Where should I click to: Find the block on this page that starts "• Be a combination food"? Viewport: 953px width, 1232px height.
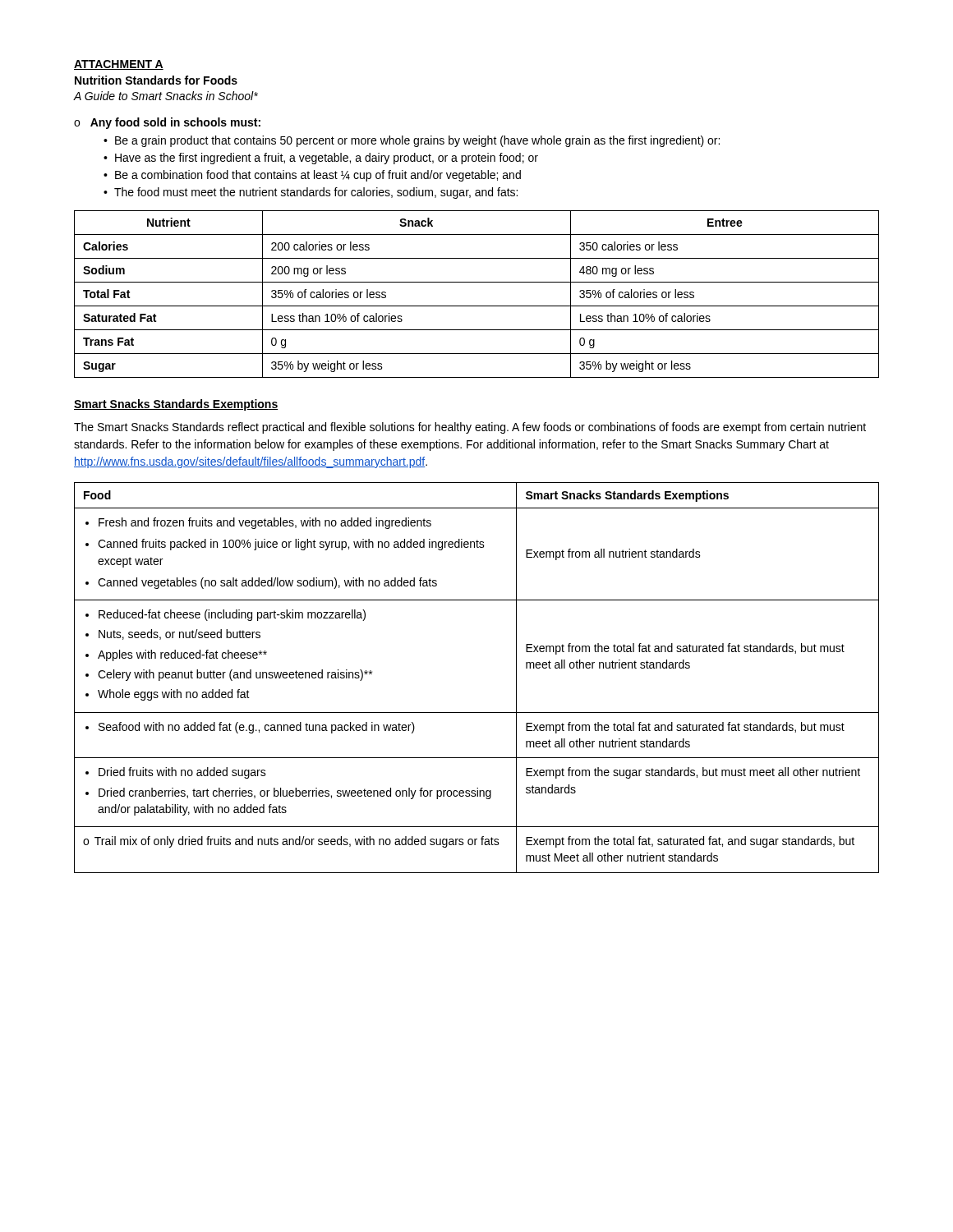click(312, 175)
